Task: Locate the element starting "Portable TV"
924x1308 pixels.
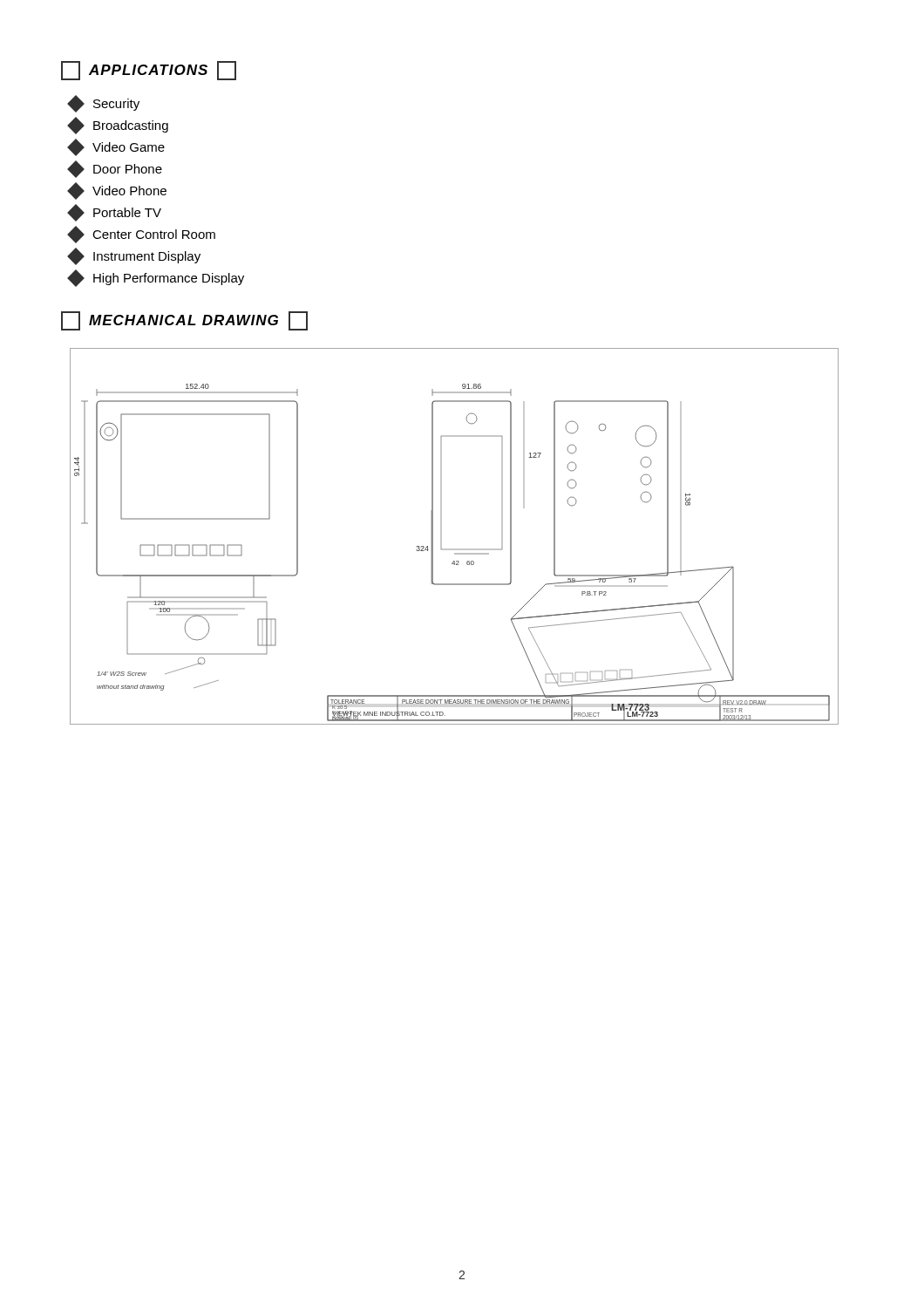Action: [116, 212]
